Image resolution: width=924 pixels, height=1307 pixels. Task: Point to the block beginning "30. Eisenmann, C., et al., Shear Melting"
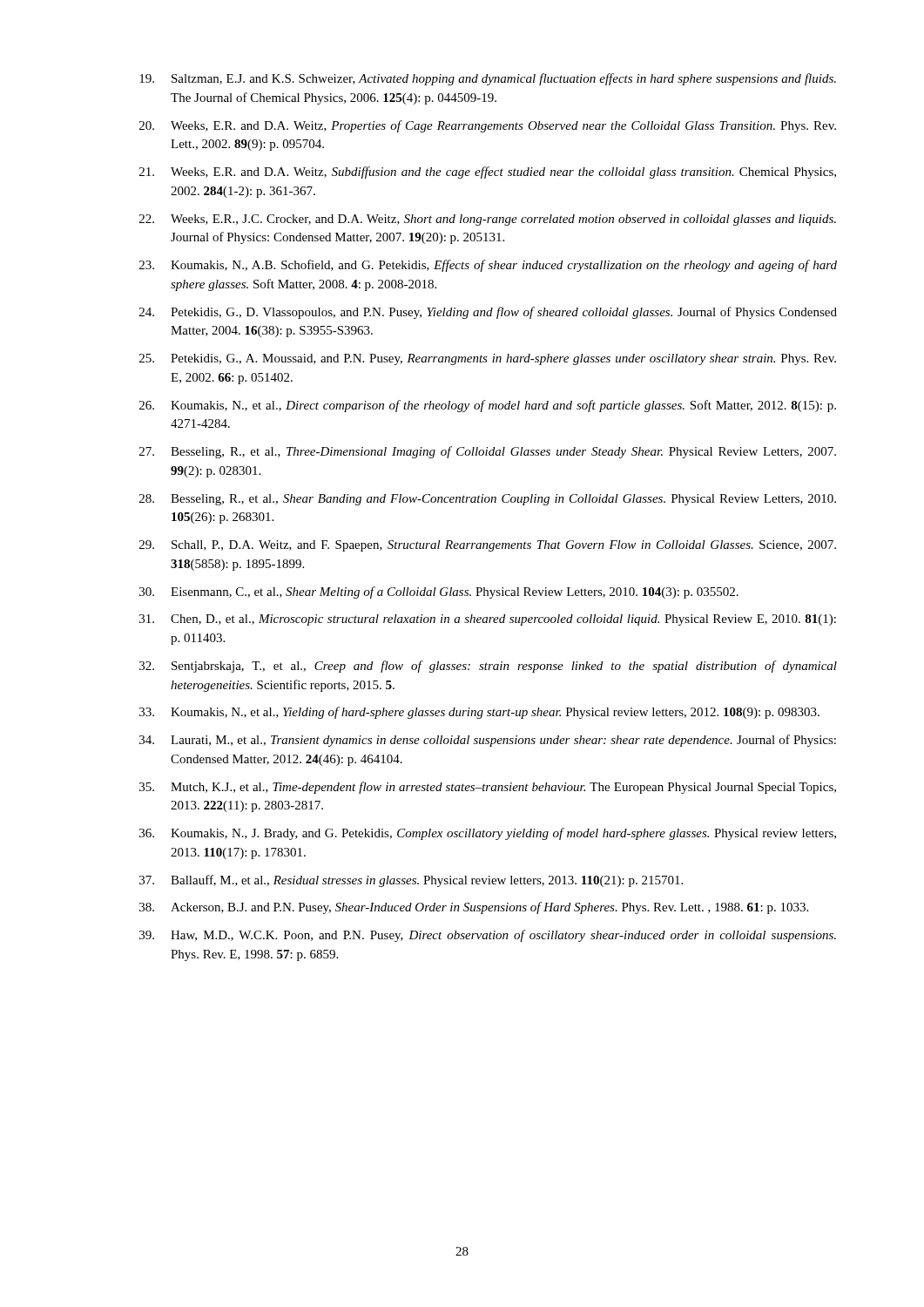tap(475, 592)
